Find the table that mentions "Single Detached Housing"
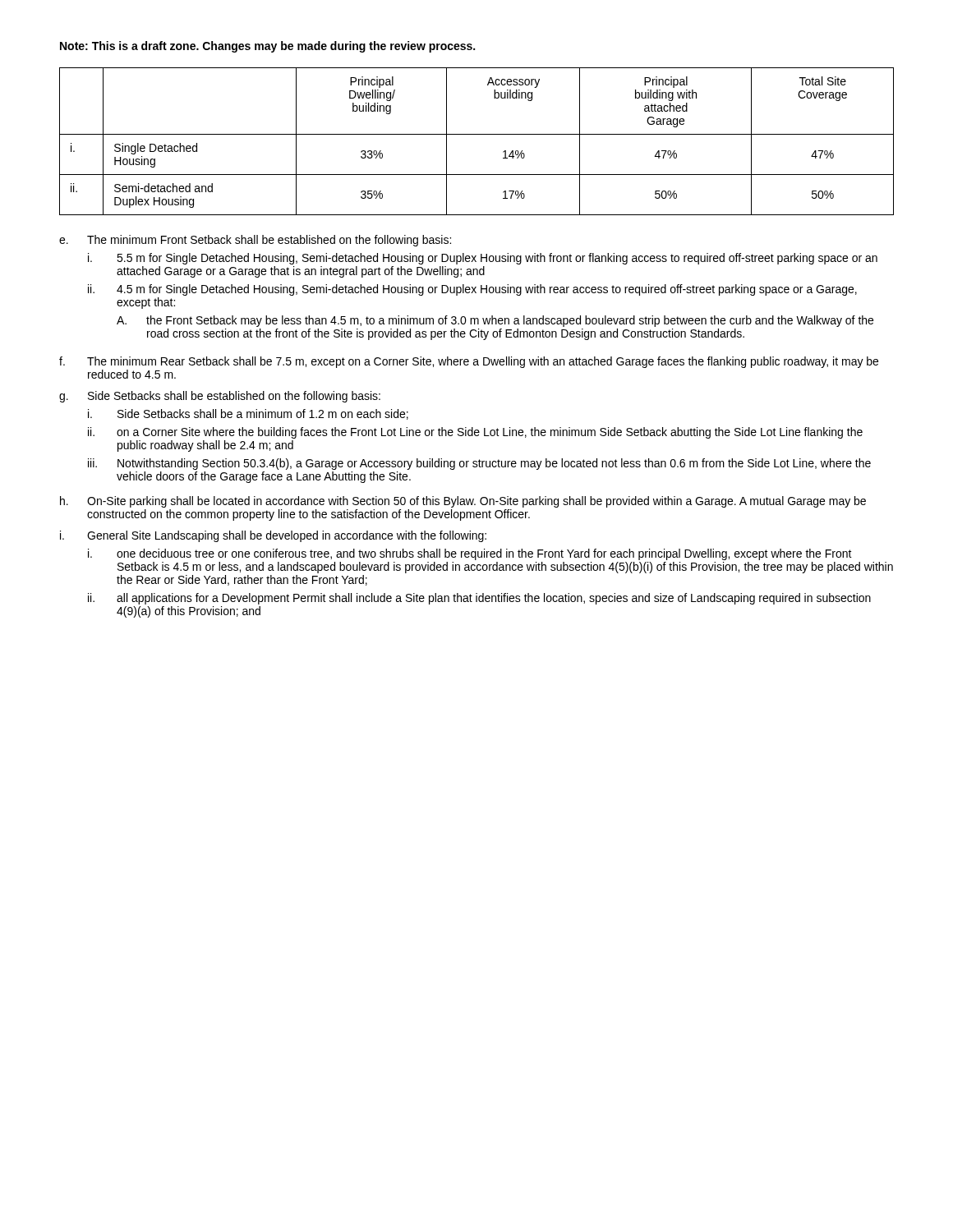Viewport: 953px width, 1232px height. coord(476,141)
